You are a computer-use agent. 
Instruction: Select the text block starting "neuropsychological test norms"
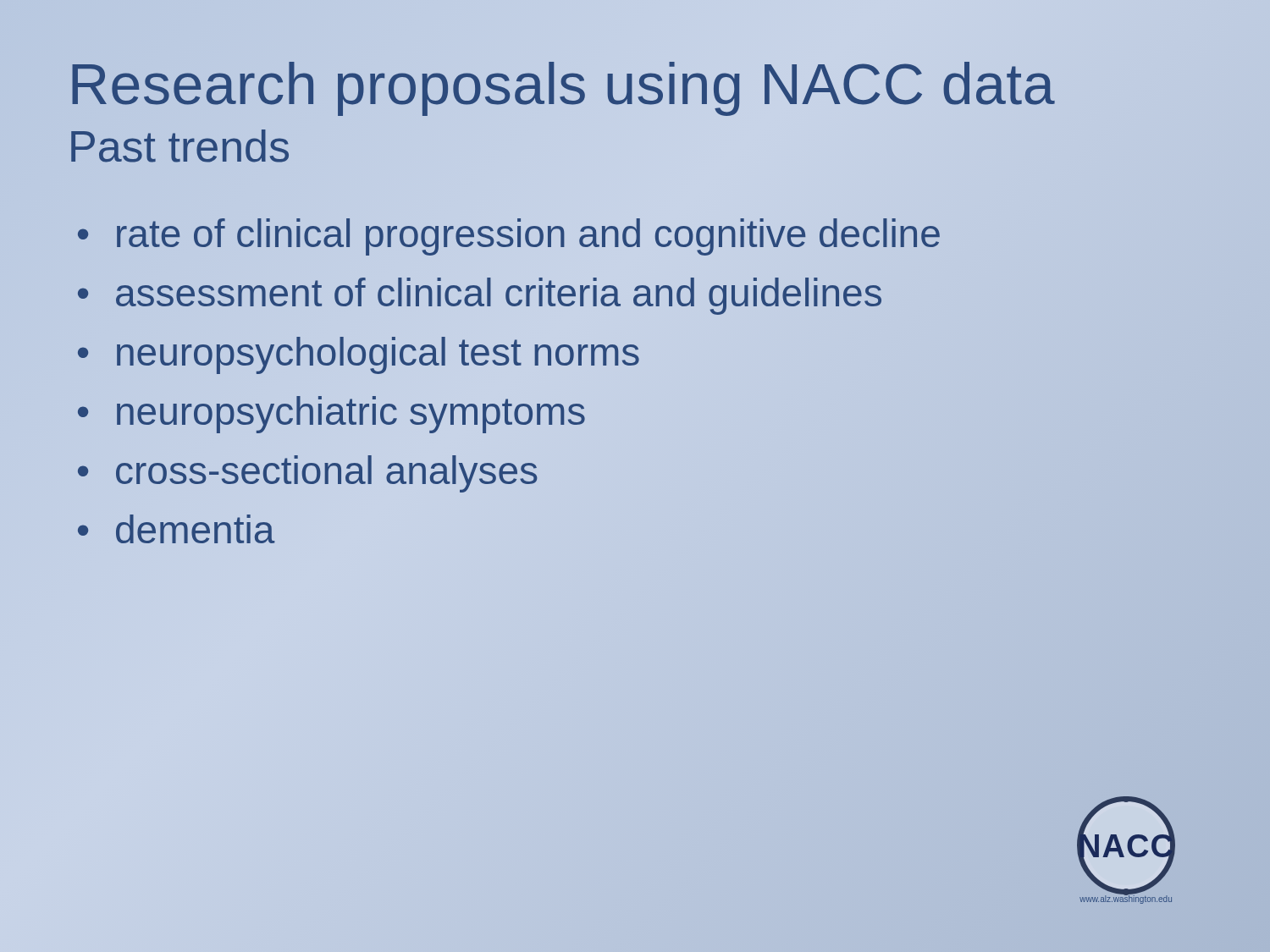[x=377, y=352]
